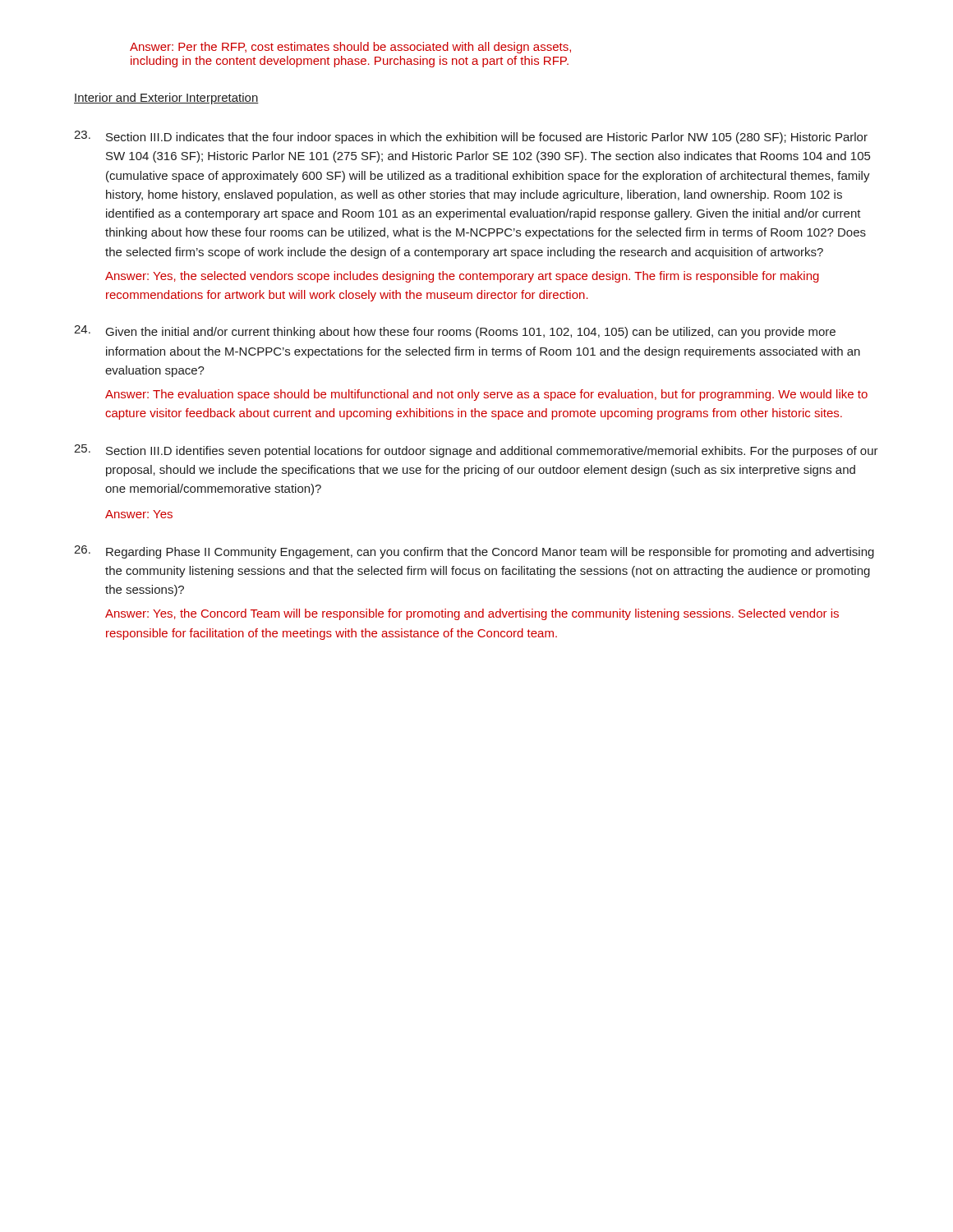Point to the block beginning "25. Section III.D identifies seven potential"

point(476,482)
